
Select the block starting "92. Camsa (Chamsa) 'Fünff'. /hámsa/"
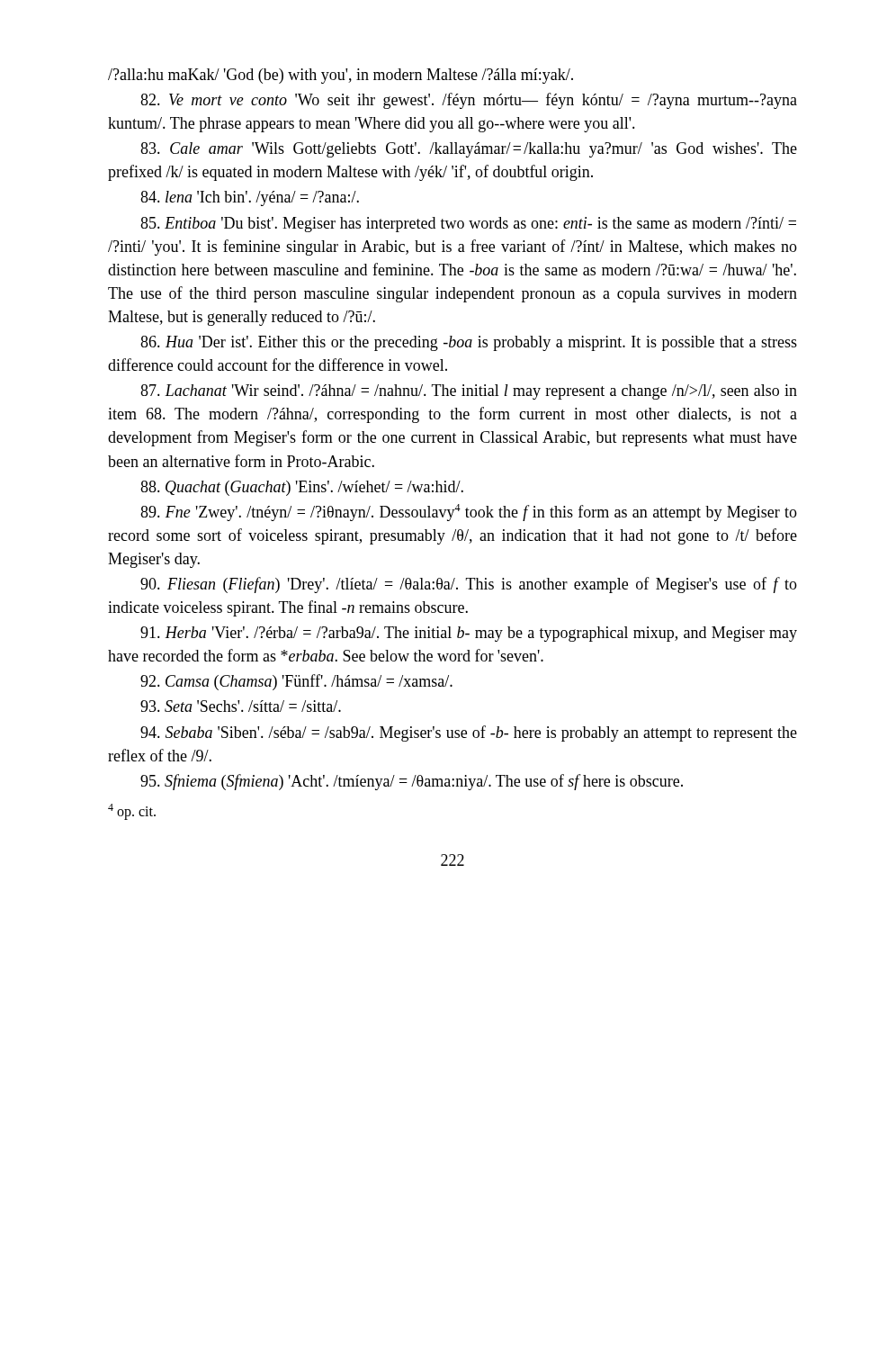453,682
